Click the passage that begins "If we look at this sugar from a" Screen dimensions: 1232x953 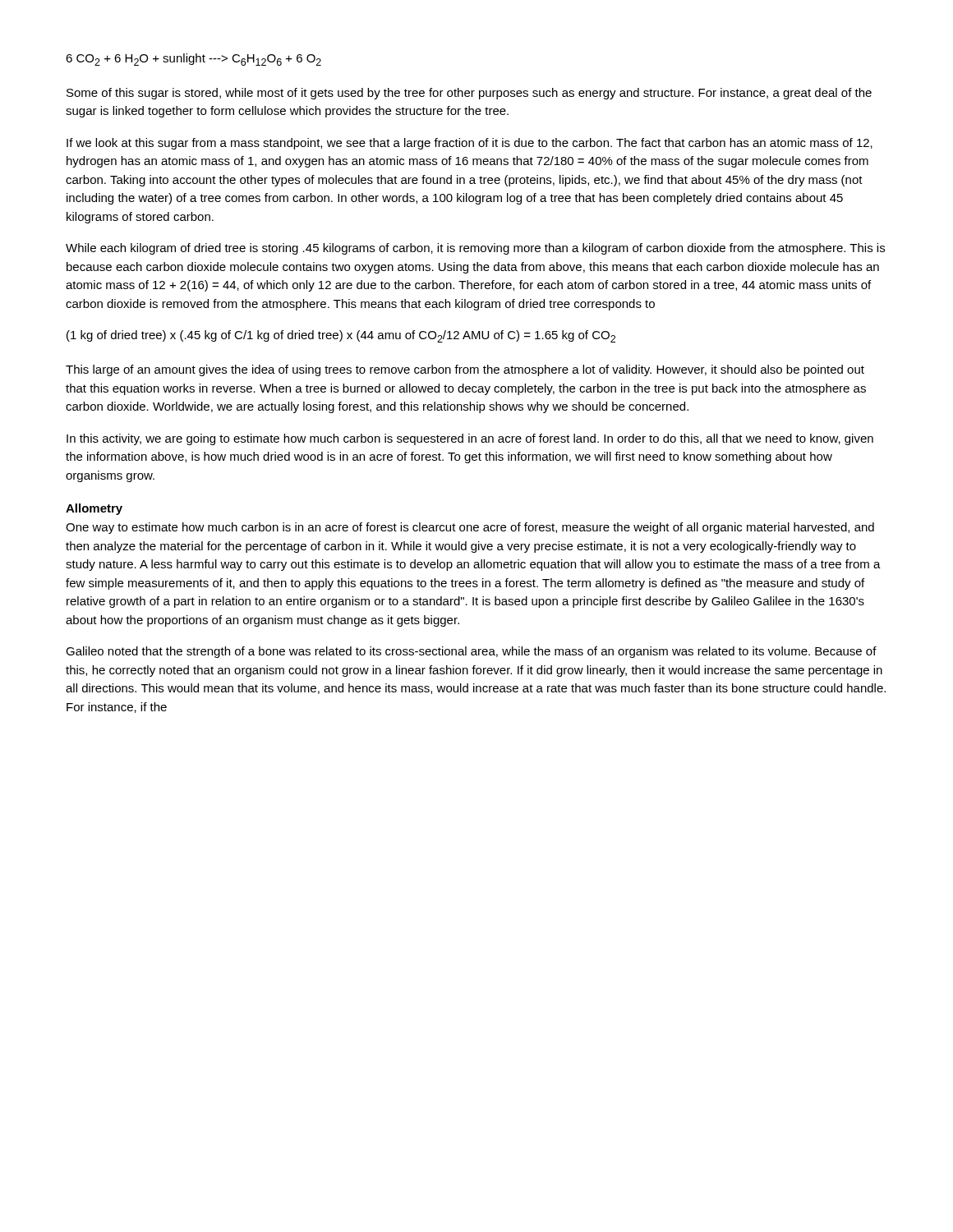(469, 179)
